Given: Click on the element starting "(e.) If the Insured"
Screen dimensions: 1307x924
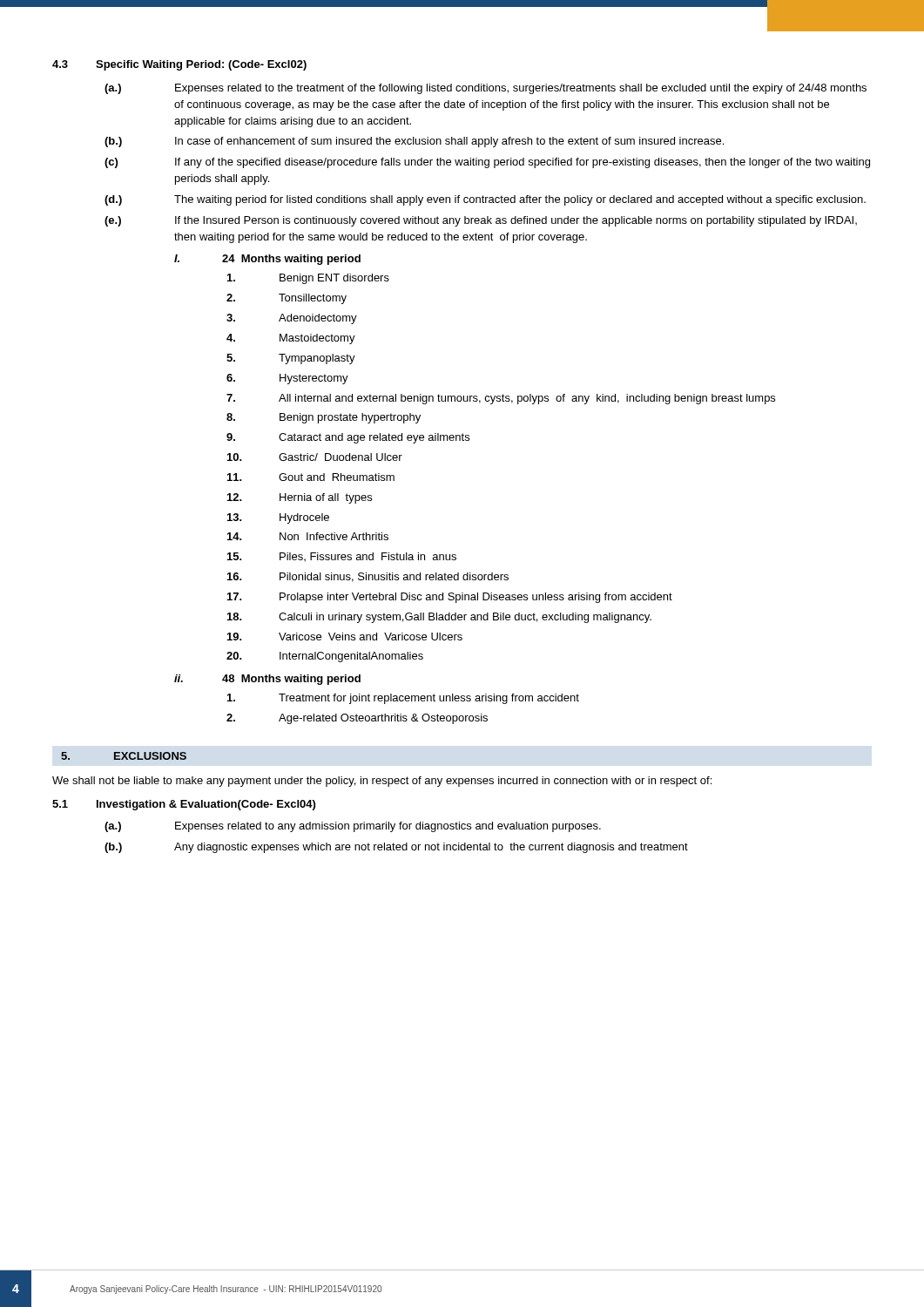Looking at the screenshot, I should tap(488, 229).
